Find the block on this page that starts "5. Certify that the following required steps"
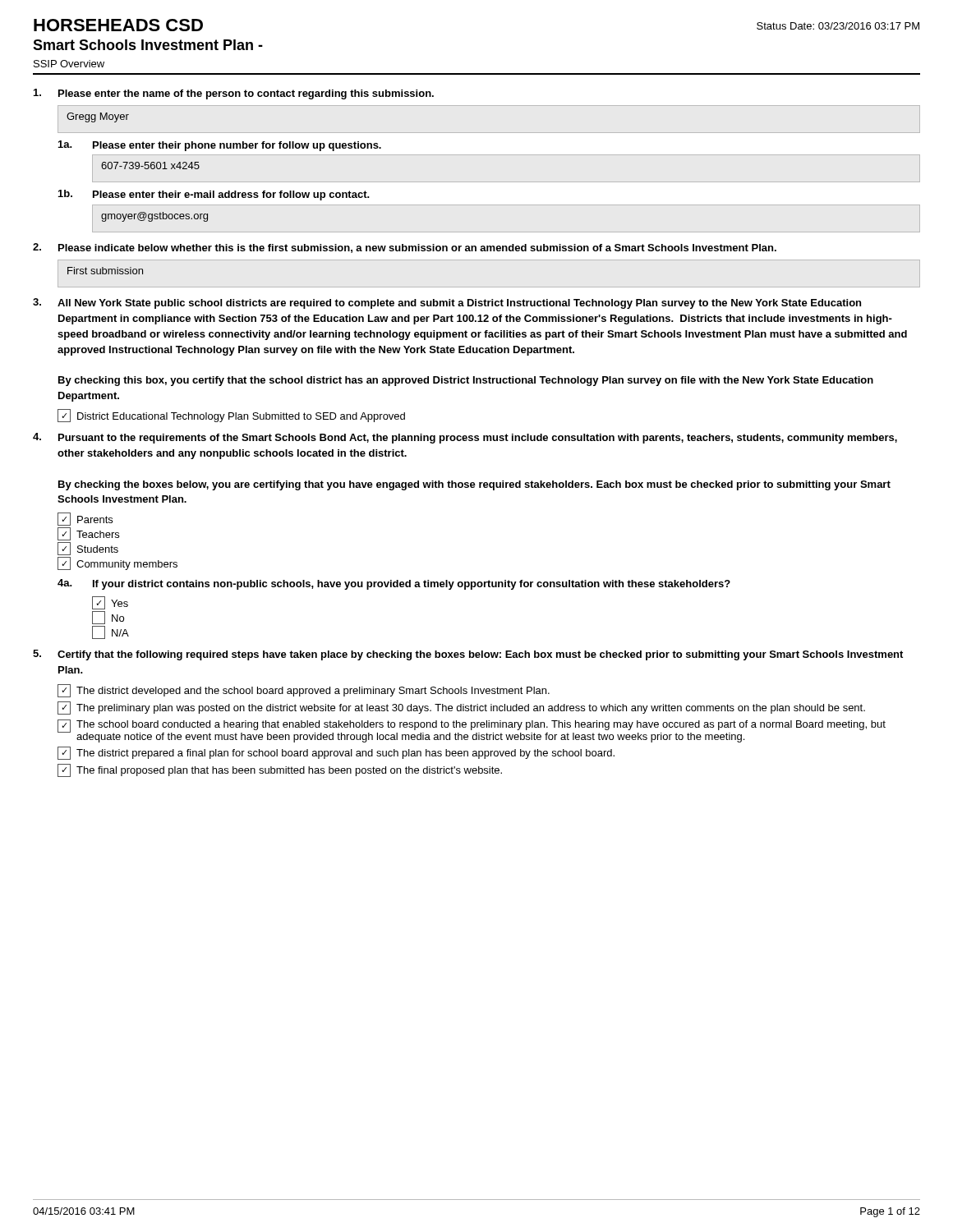This screenshot has height=1232, width=953. (476, 712)
